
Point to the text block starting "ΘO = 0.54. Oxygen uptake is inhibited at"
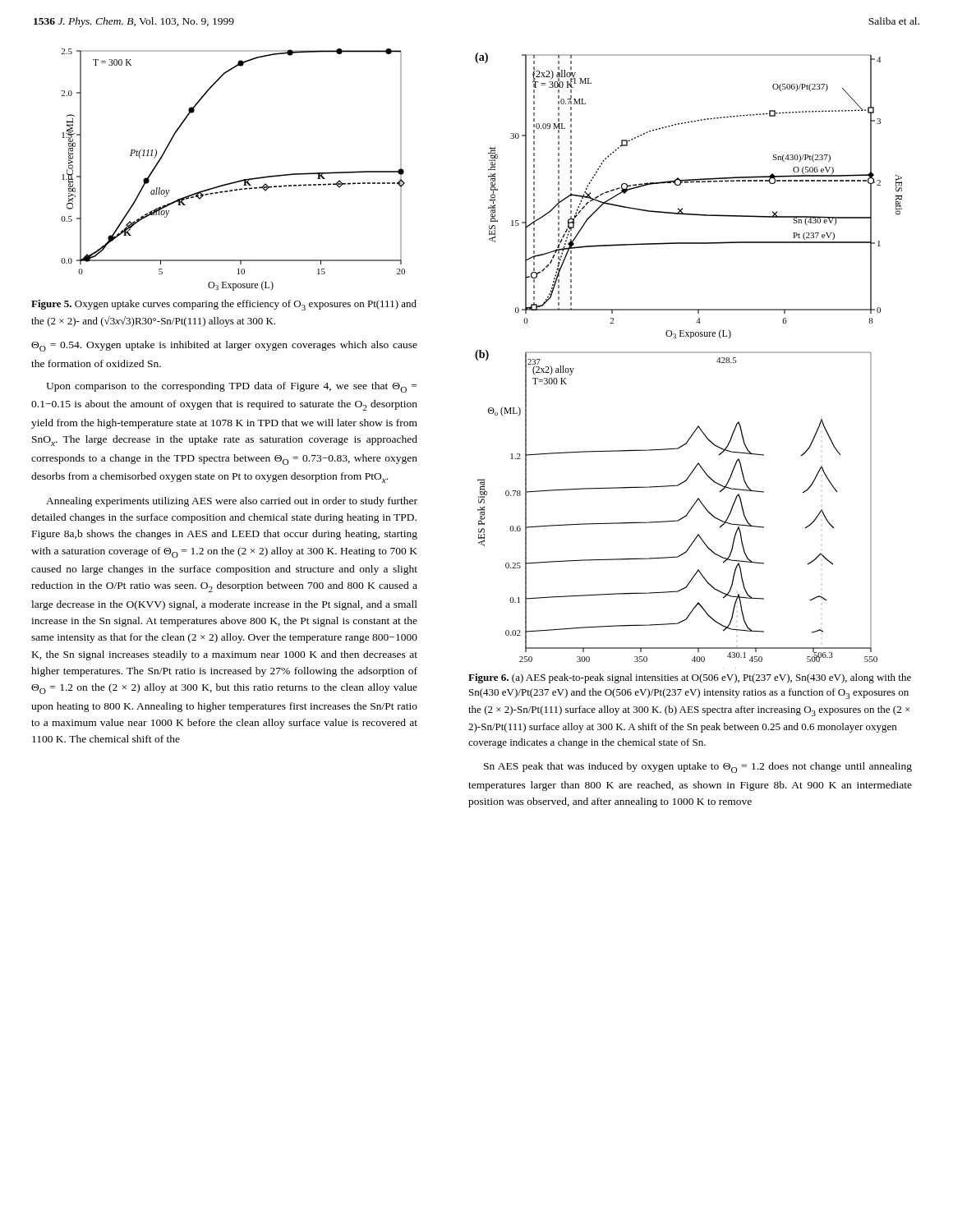(x=224, y=542)
